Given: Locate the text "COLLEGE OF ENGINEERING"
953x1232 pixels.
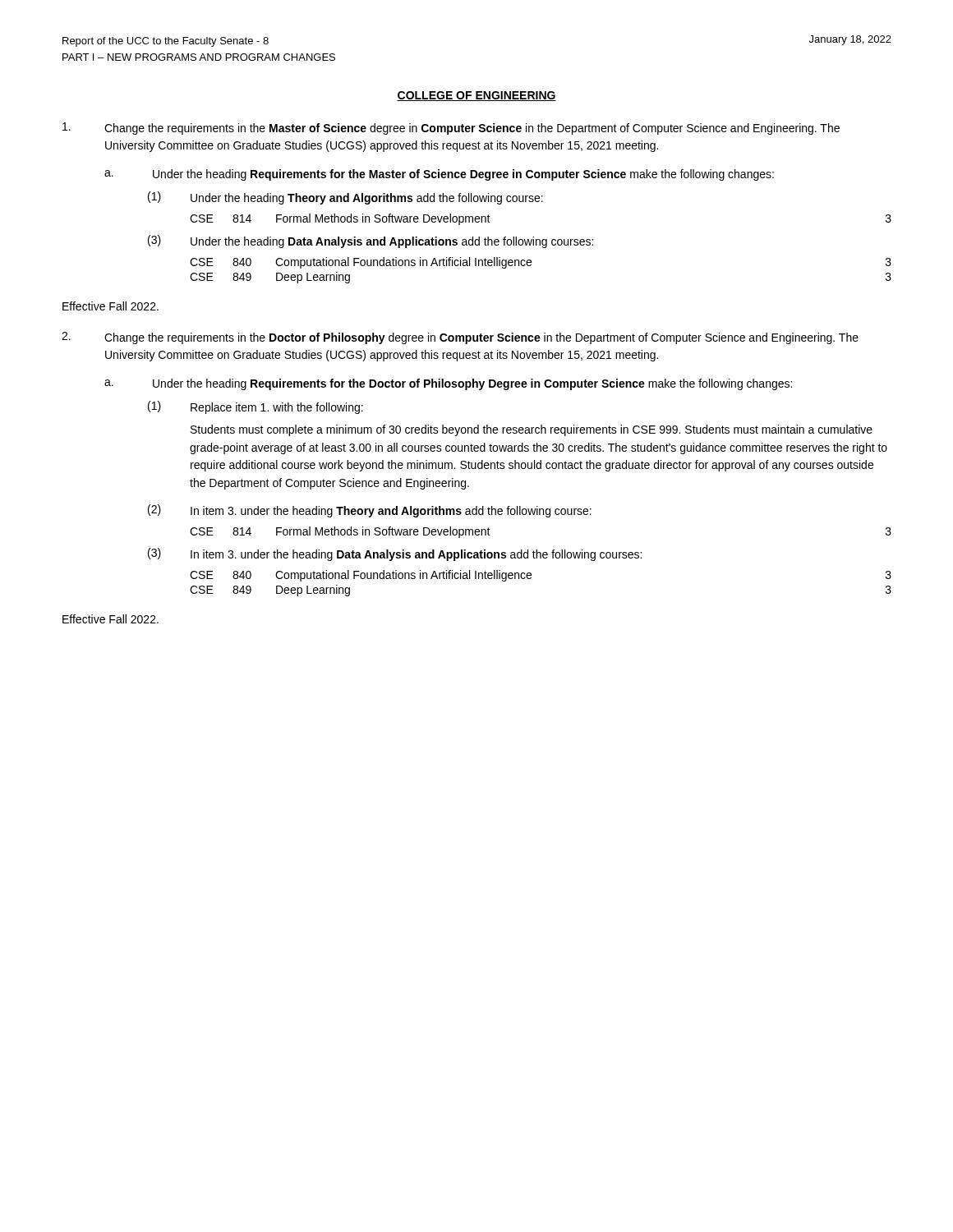Looking at the screenshot, I should point(476,95).
